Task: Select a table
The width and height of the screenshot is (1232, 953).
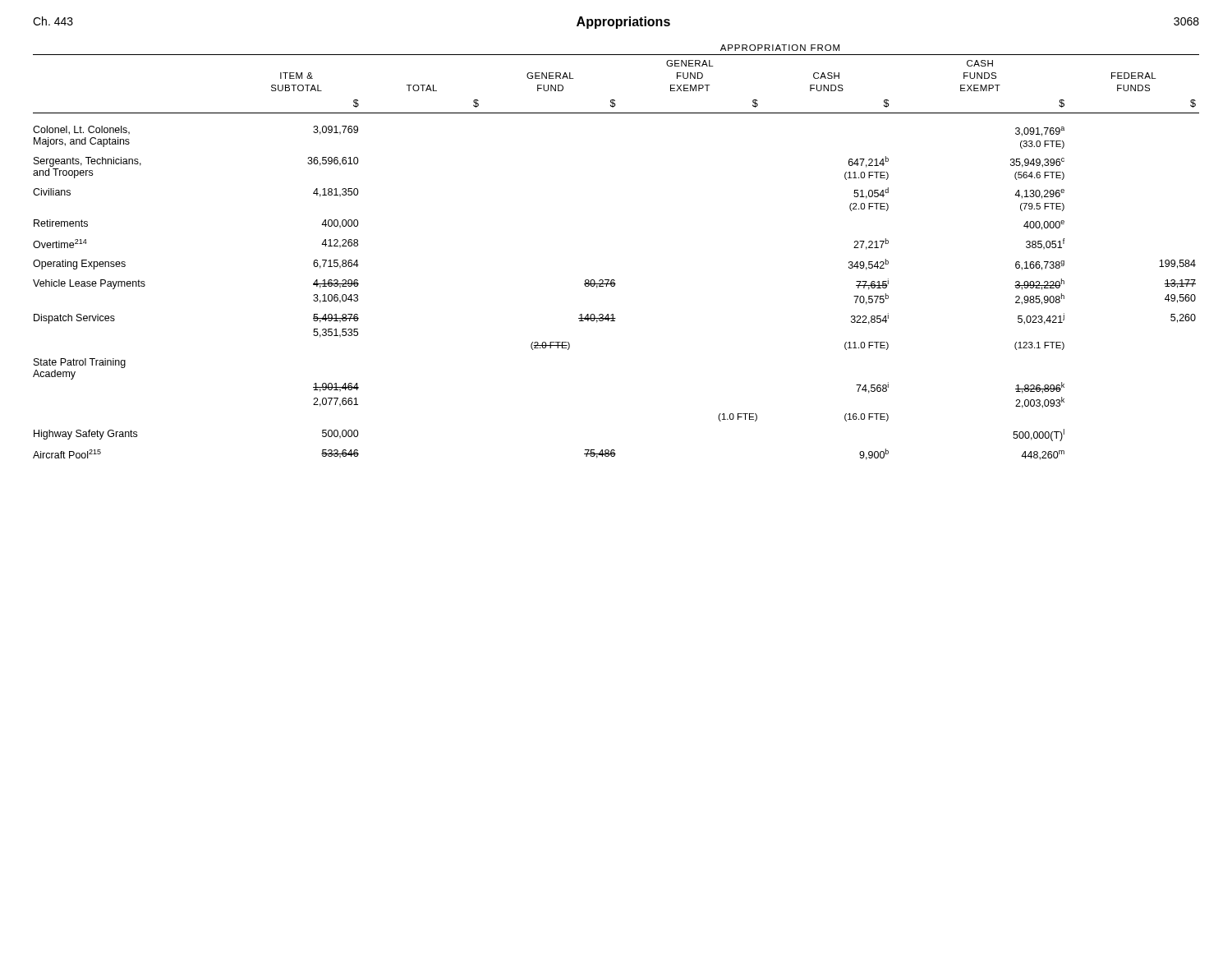Action: coord(616,250)
